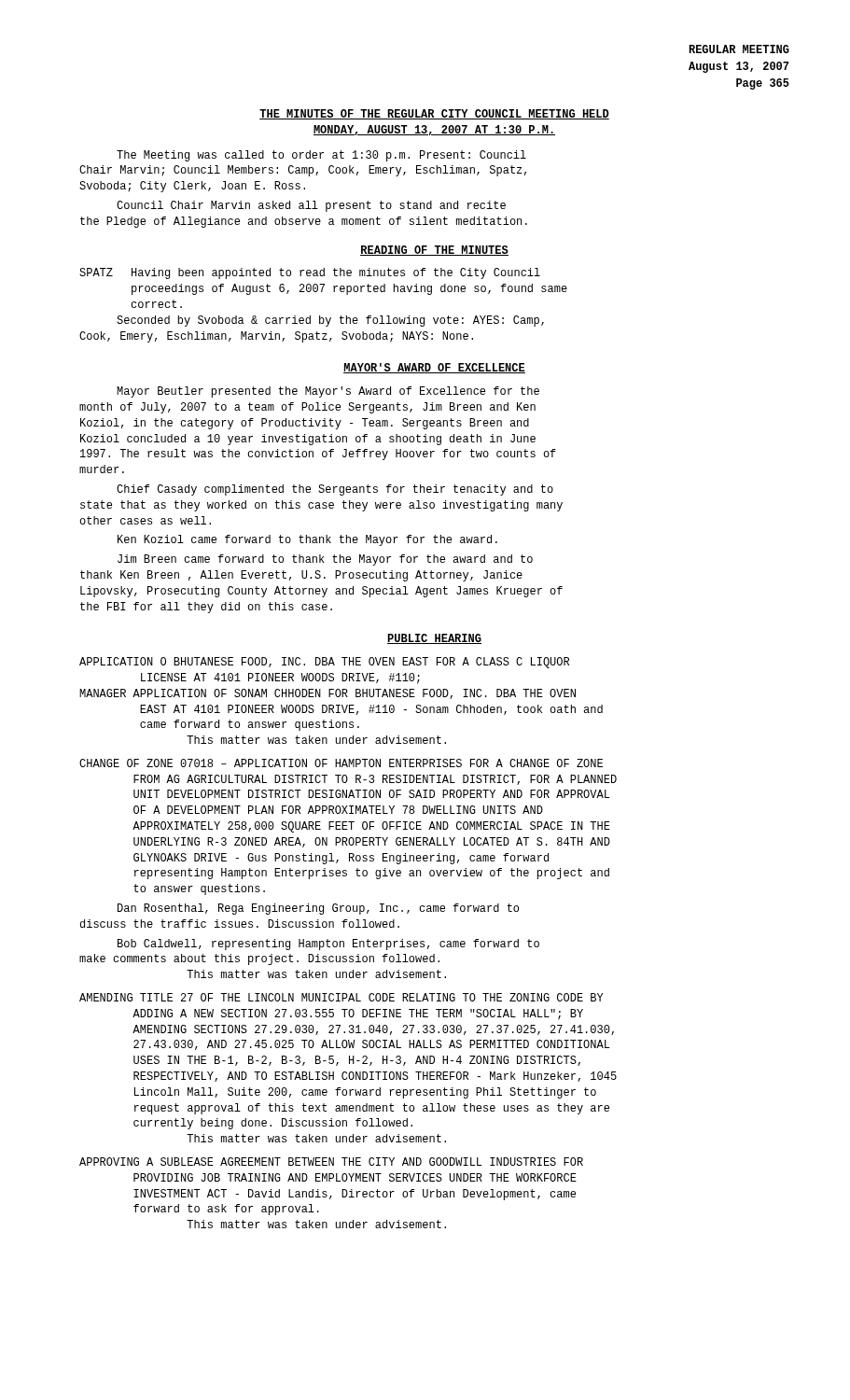Click on the text block that reads "CHANGE OF ZONE 07018 – APPLICATION"
This screenshot has width=850, height=1400.
point(434,870)
